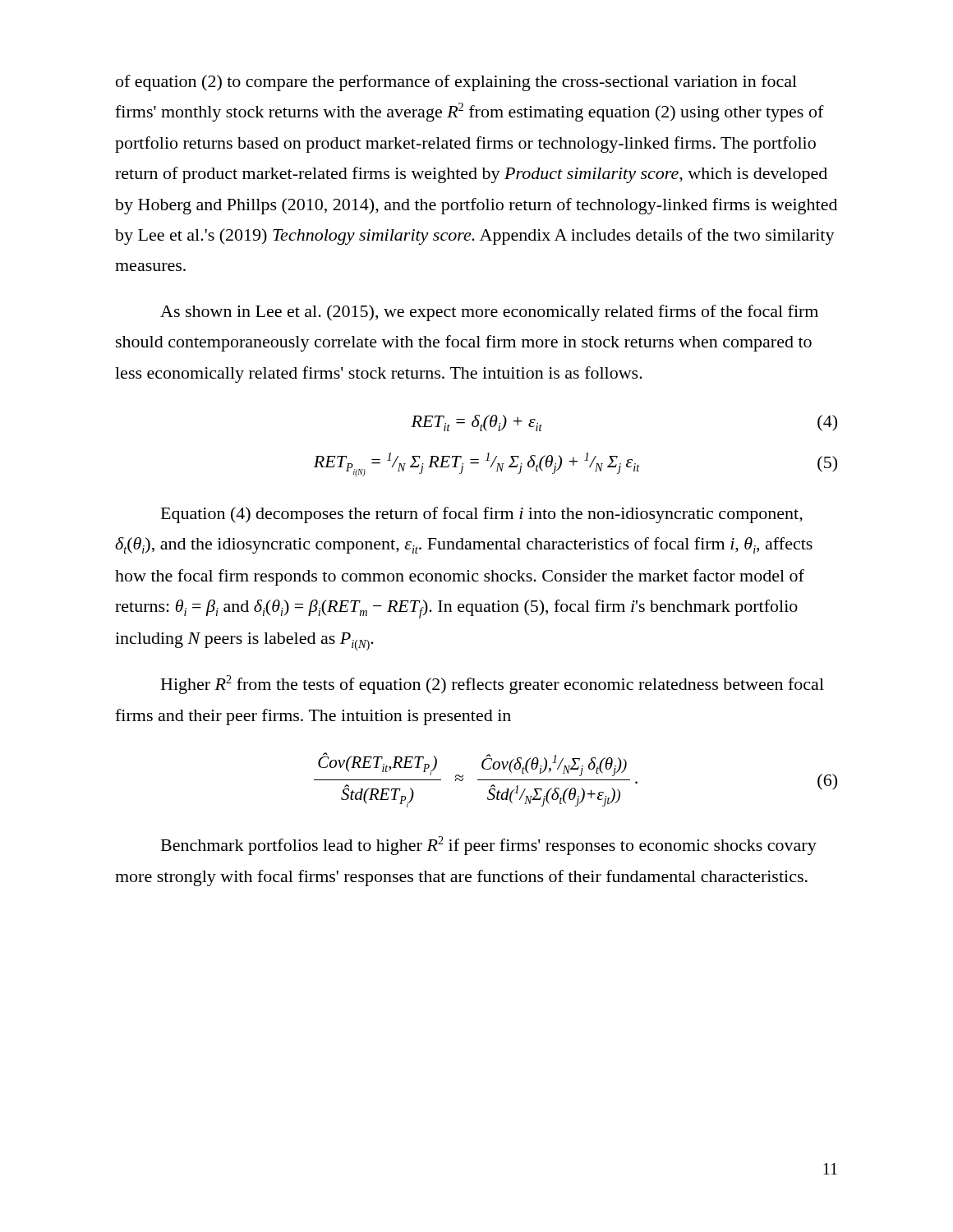953x1232 pixels.
Task: Find the formula that reads "RETit = δt(θi) + εit (4)"
Action: 490,423
